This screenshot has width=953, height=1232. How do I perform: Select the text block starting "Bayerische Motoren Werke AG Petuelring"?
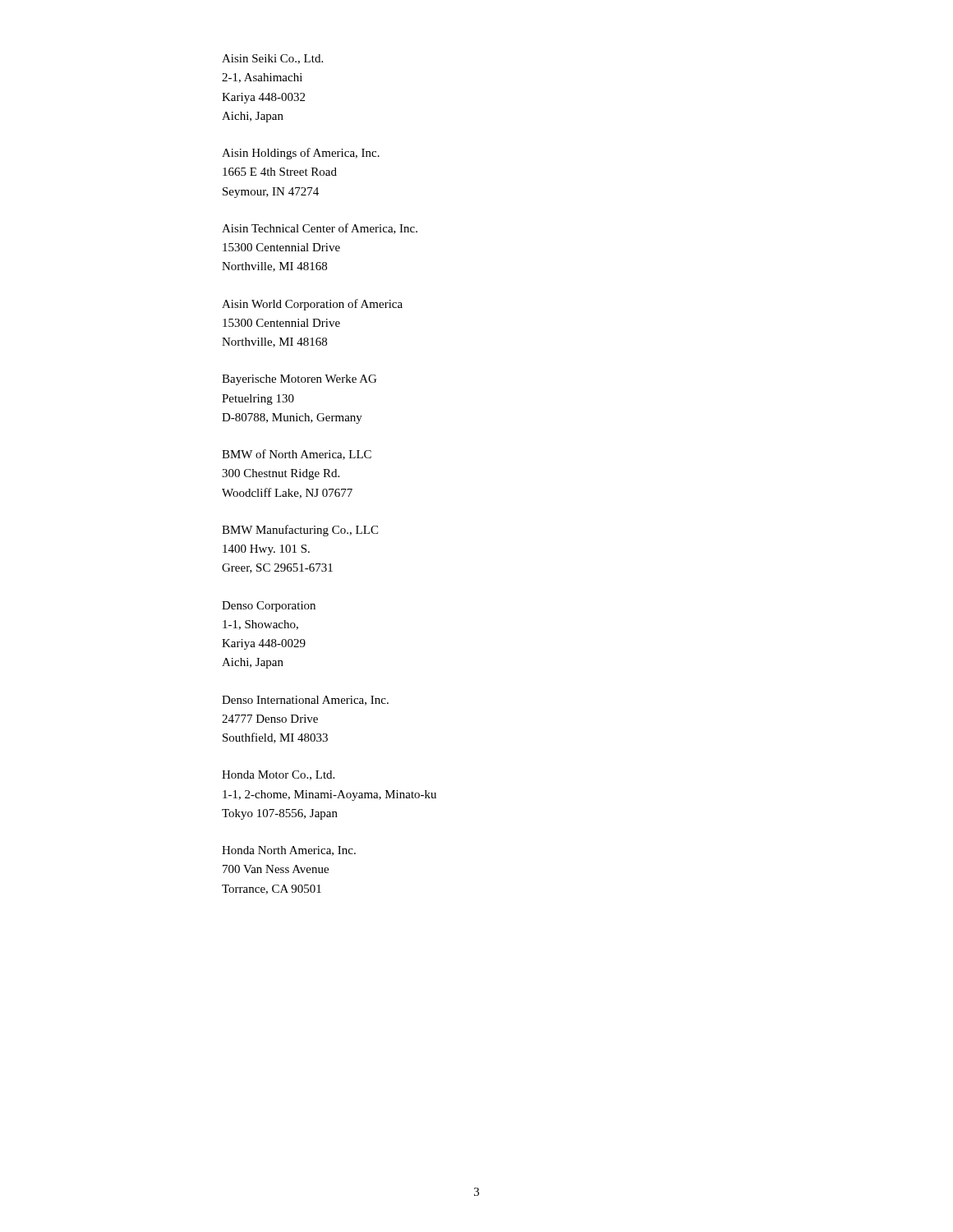(x=299, y=398)
